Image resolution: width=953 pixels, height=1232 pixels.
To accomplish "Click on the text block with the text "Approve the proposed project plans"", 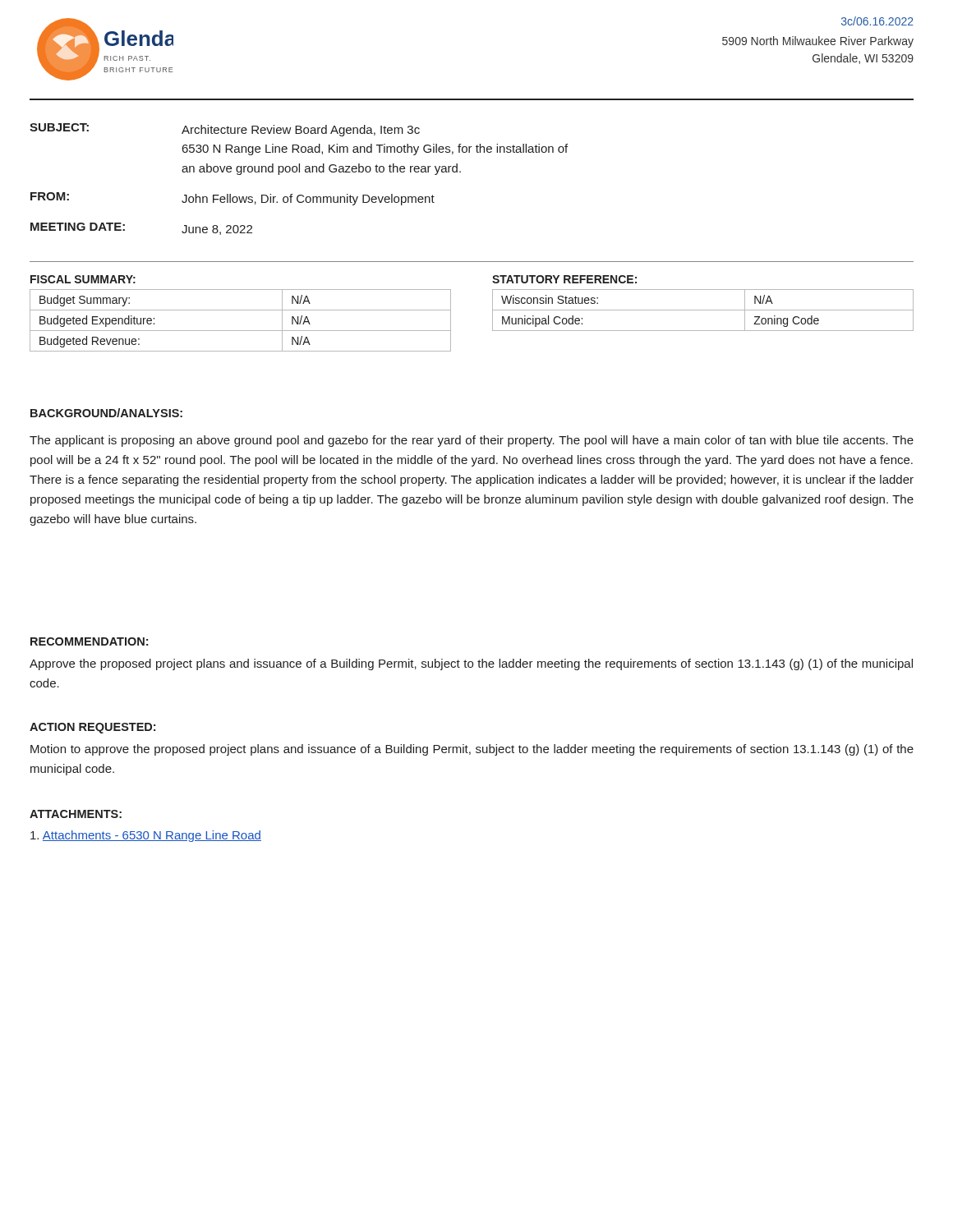I will pos(472,673).
